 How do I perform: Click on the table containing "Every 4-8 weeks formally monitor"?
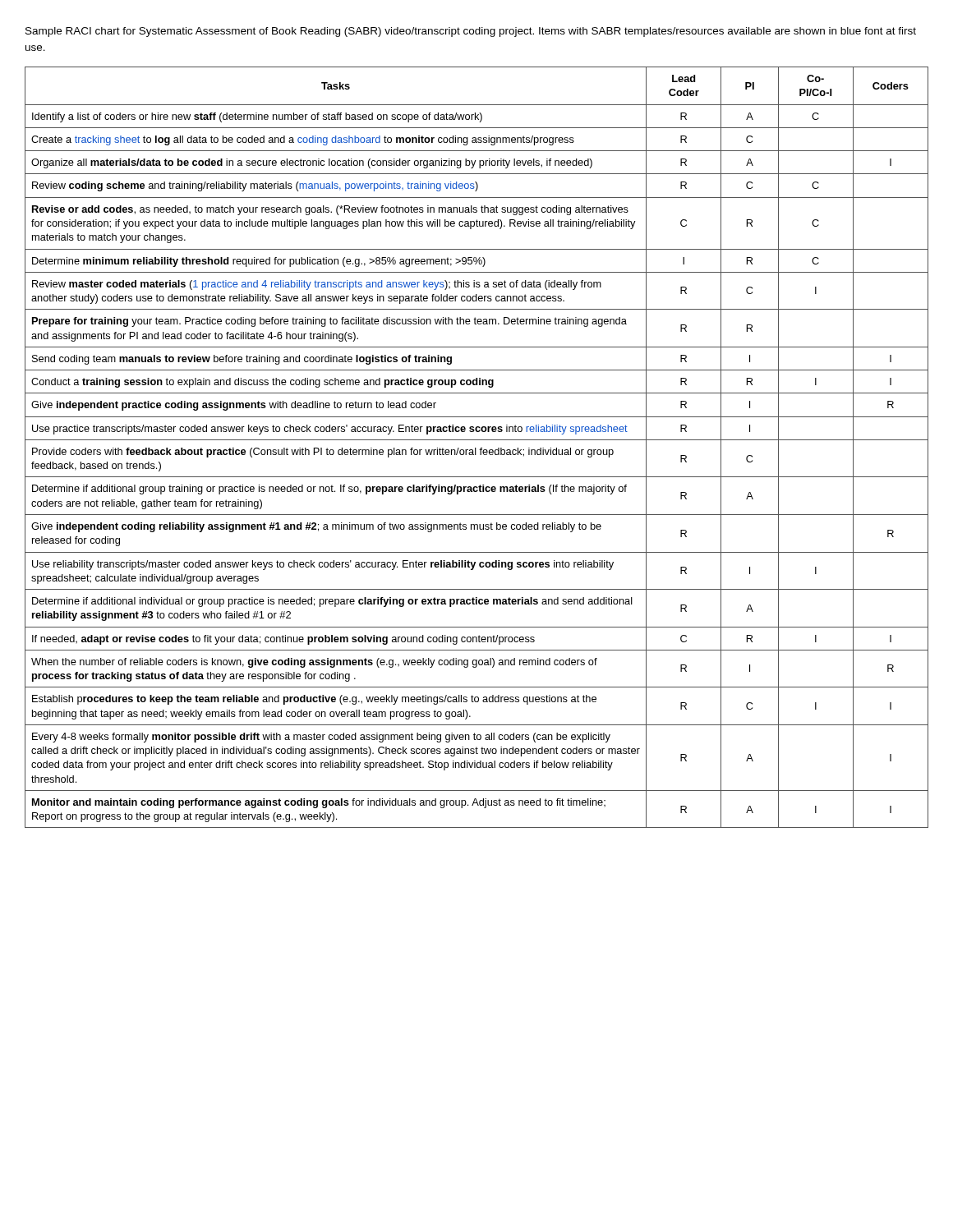pos(476,447)
